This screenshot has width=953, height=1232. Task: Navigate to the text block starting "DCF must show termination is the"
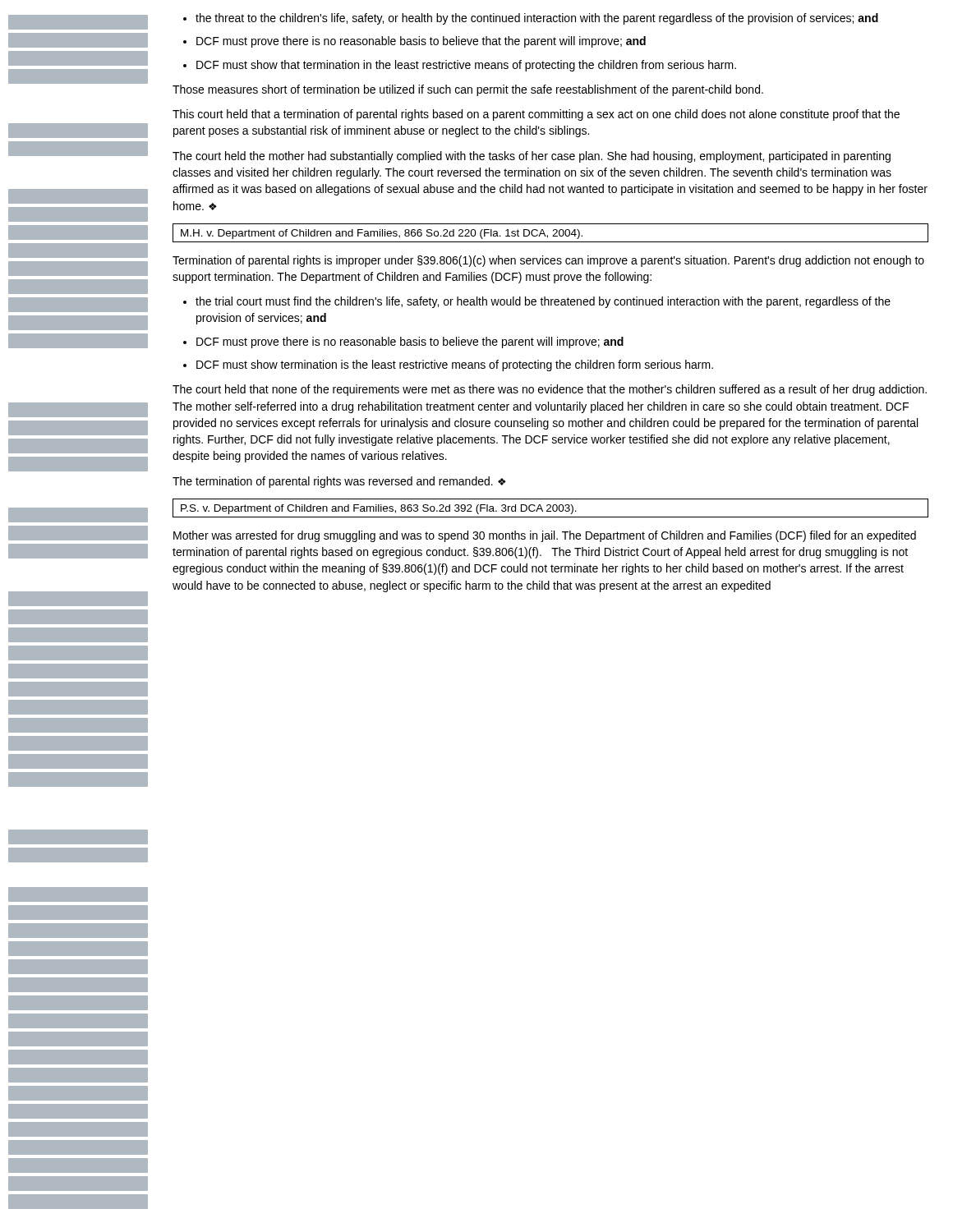[x=550, y=365]
